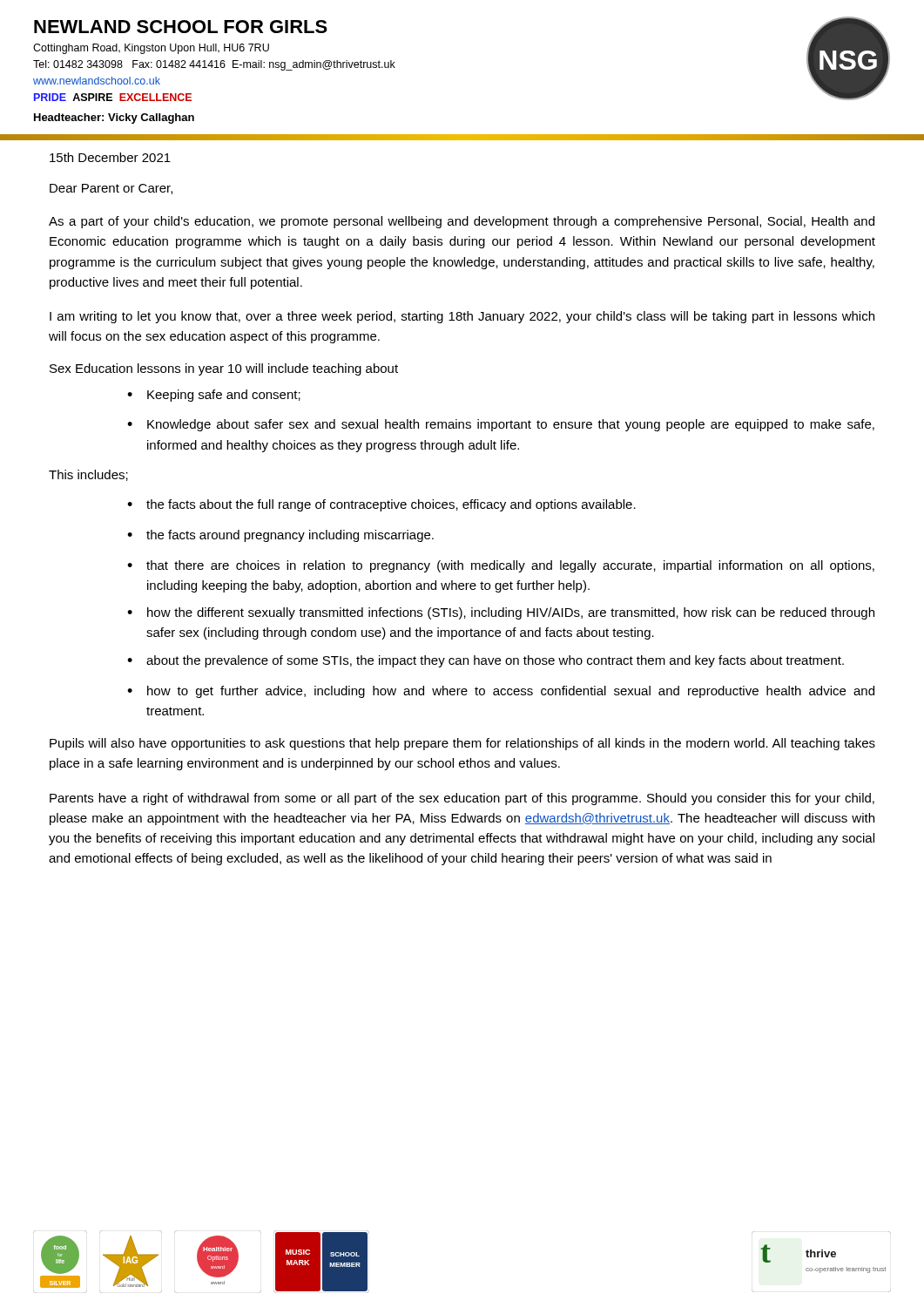Image resolution: width=924 pixels, height=1307 pixels.
Task: Locate the text block that reads "I am writing to let you know that,"
Action: point(462,326)
